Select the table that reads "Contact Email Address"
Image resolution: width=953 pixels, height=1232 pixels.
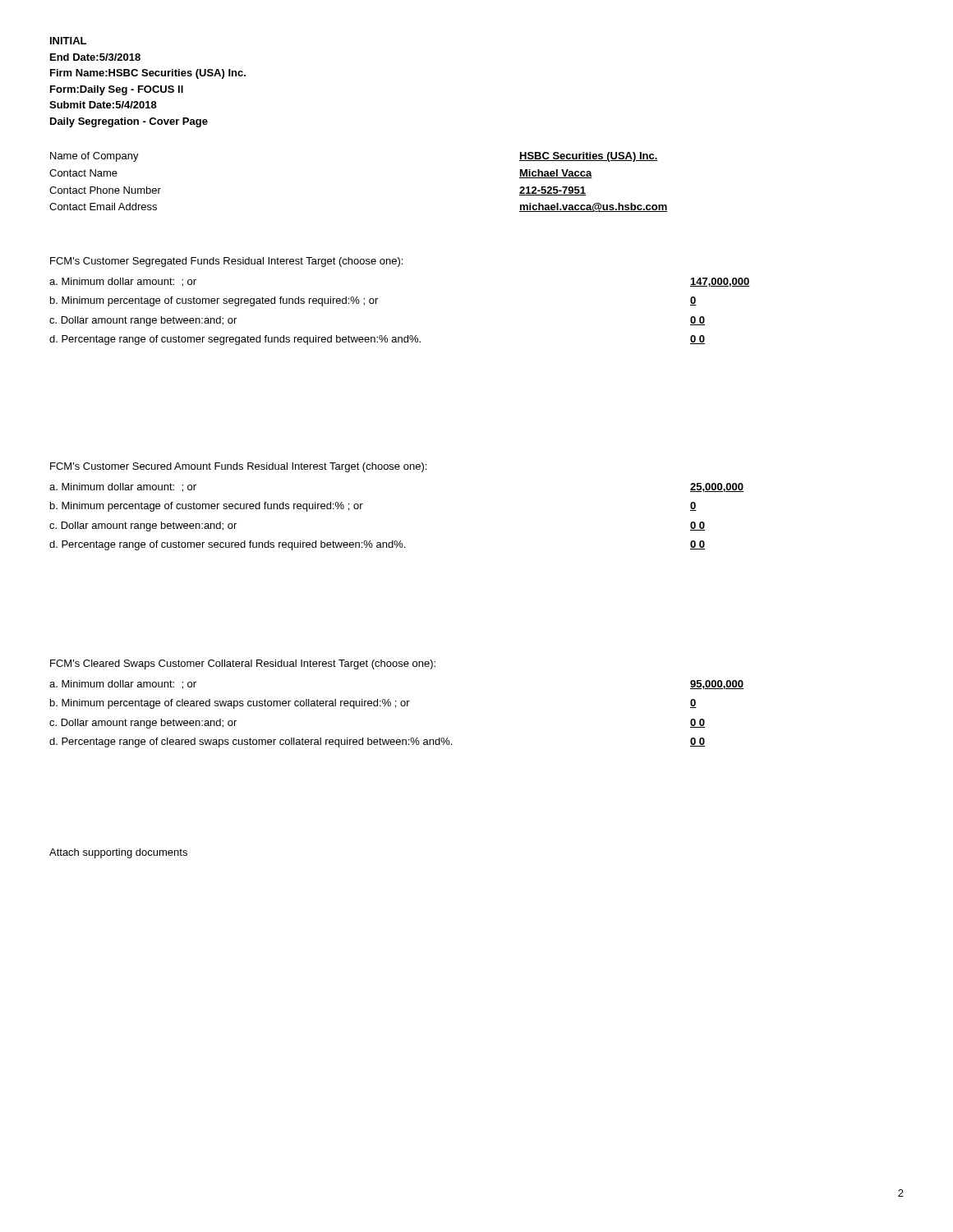(476, 182)
